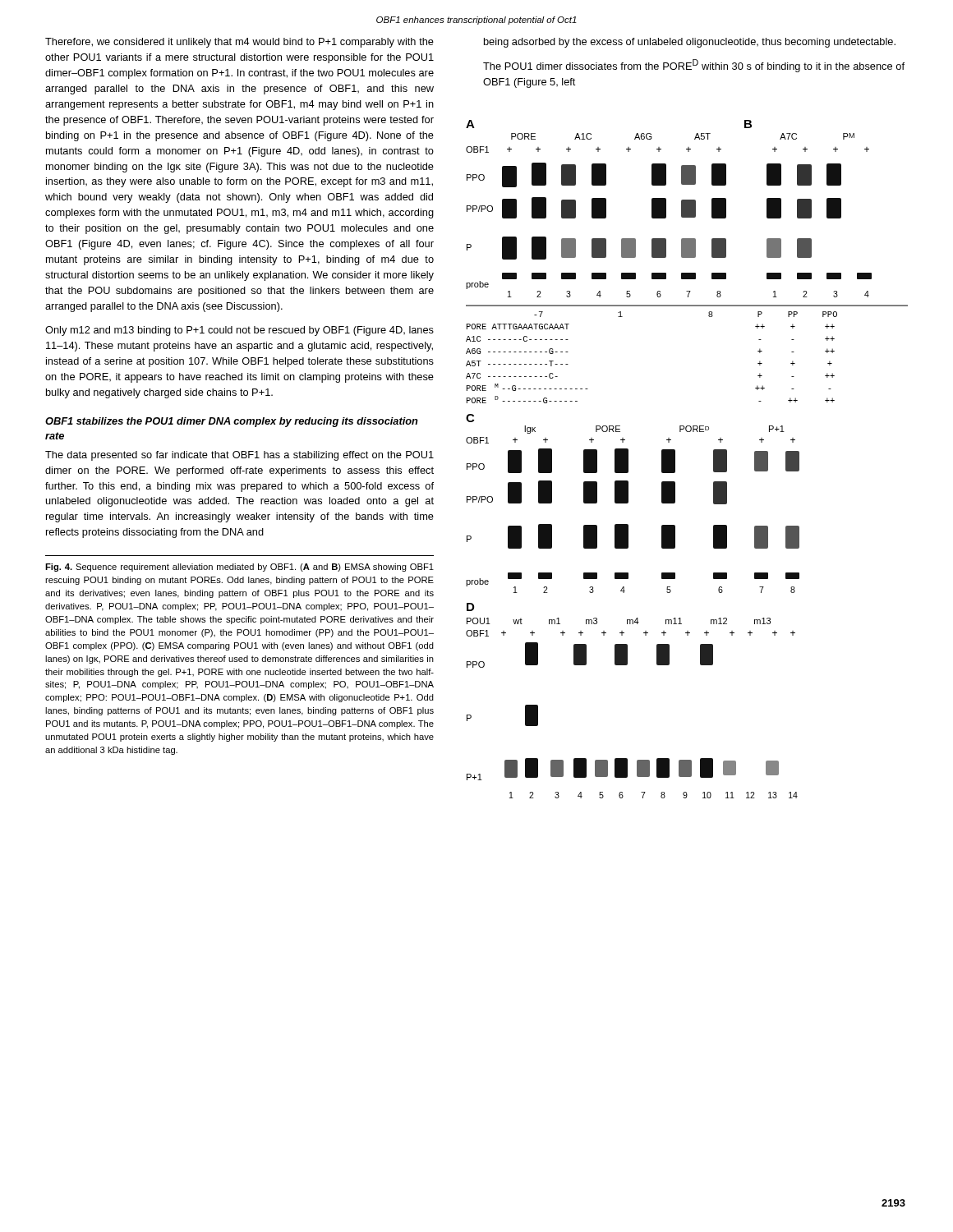The width and height of the screenshot is (953, 1232).
Task: Find the block on this page that starts "The POU1 dimer dissociates from the"
Action: 694,73
